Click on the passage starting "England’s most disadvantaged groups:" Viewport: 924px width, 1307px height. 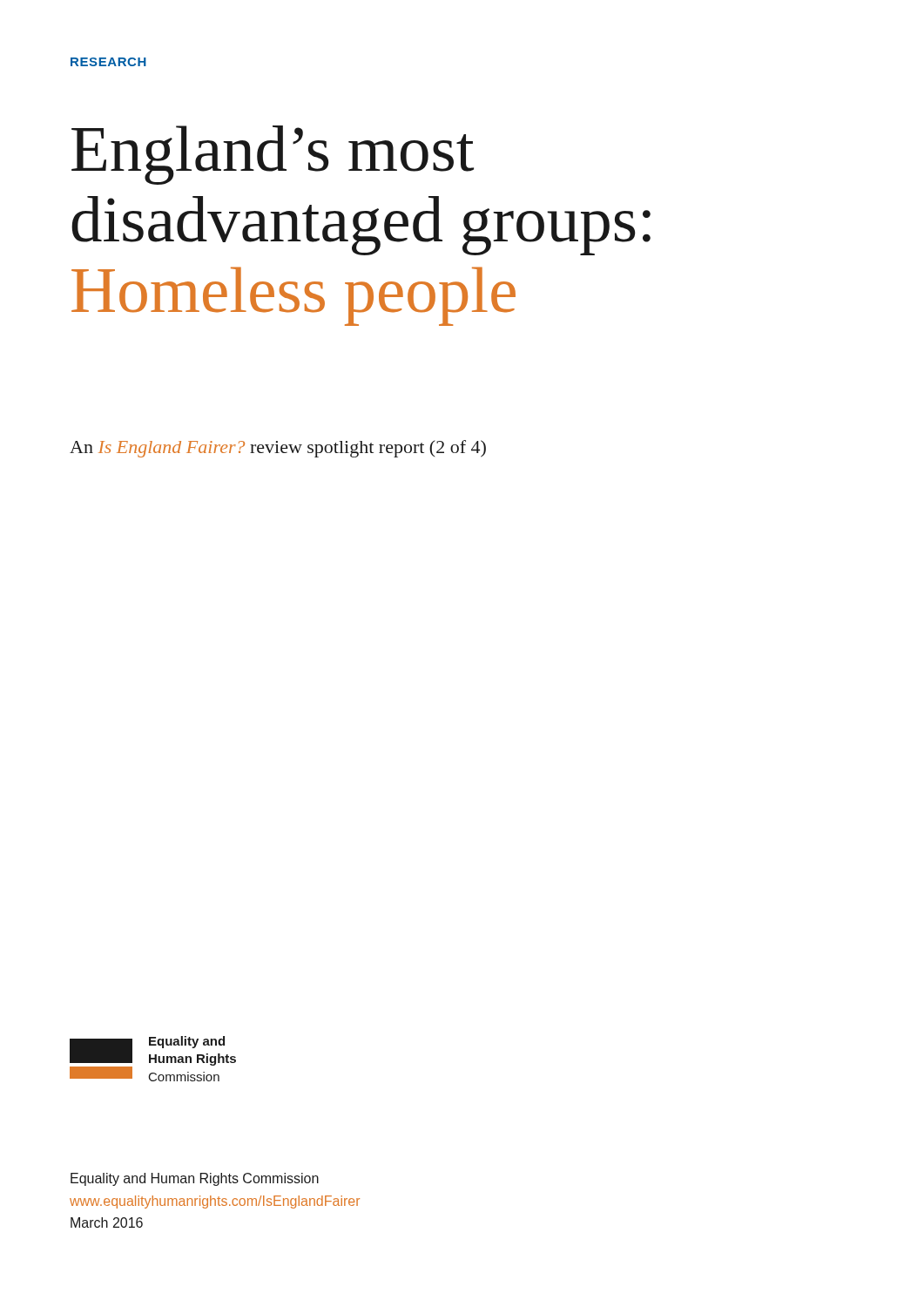[363, 219]
